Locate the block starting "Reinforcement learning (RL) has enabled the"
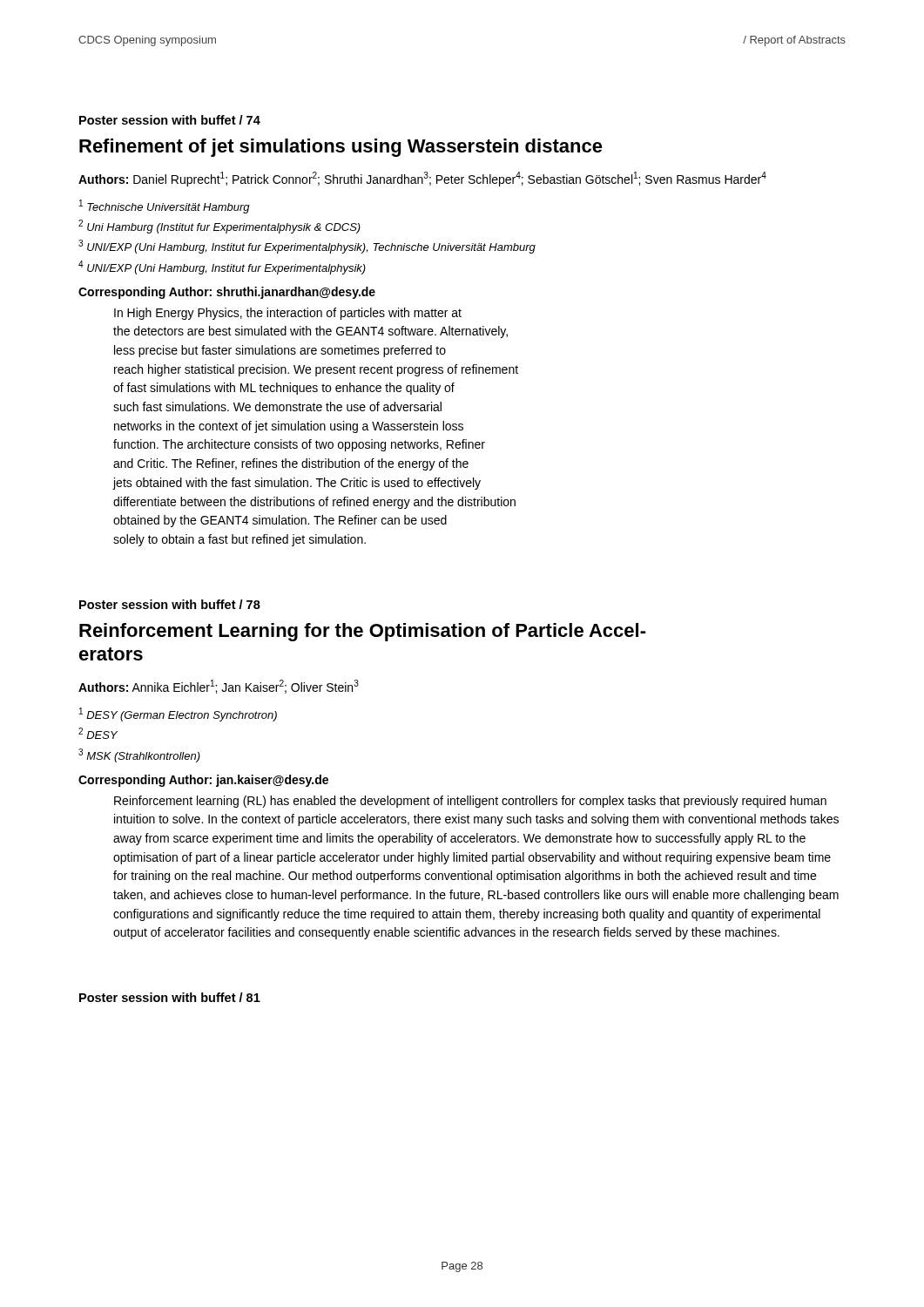Viewport: 924px width, 1307px height. (476, 867)
